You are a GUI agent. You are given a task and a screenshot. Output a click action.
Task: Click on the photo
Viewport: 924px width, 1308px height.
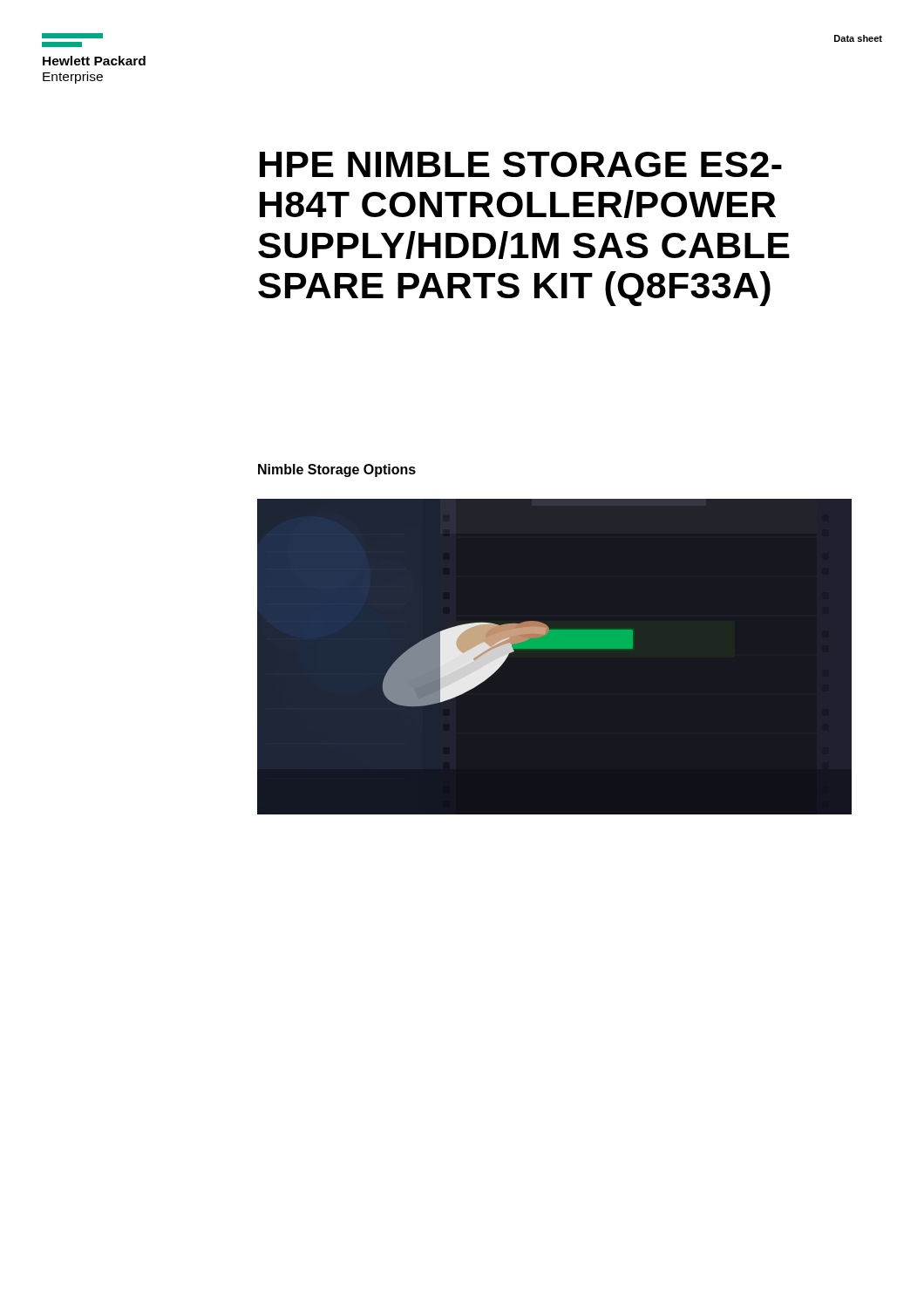coord(554,657)
